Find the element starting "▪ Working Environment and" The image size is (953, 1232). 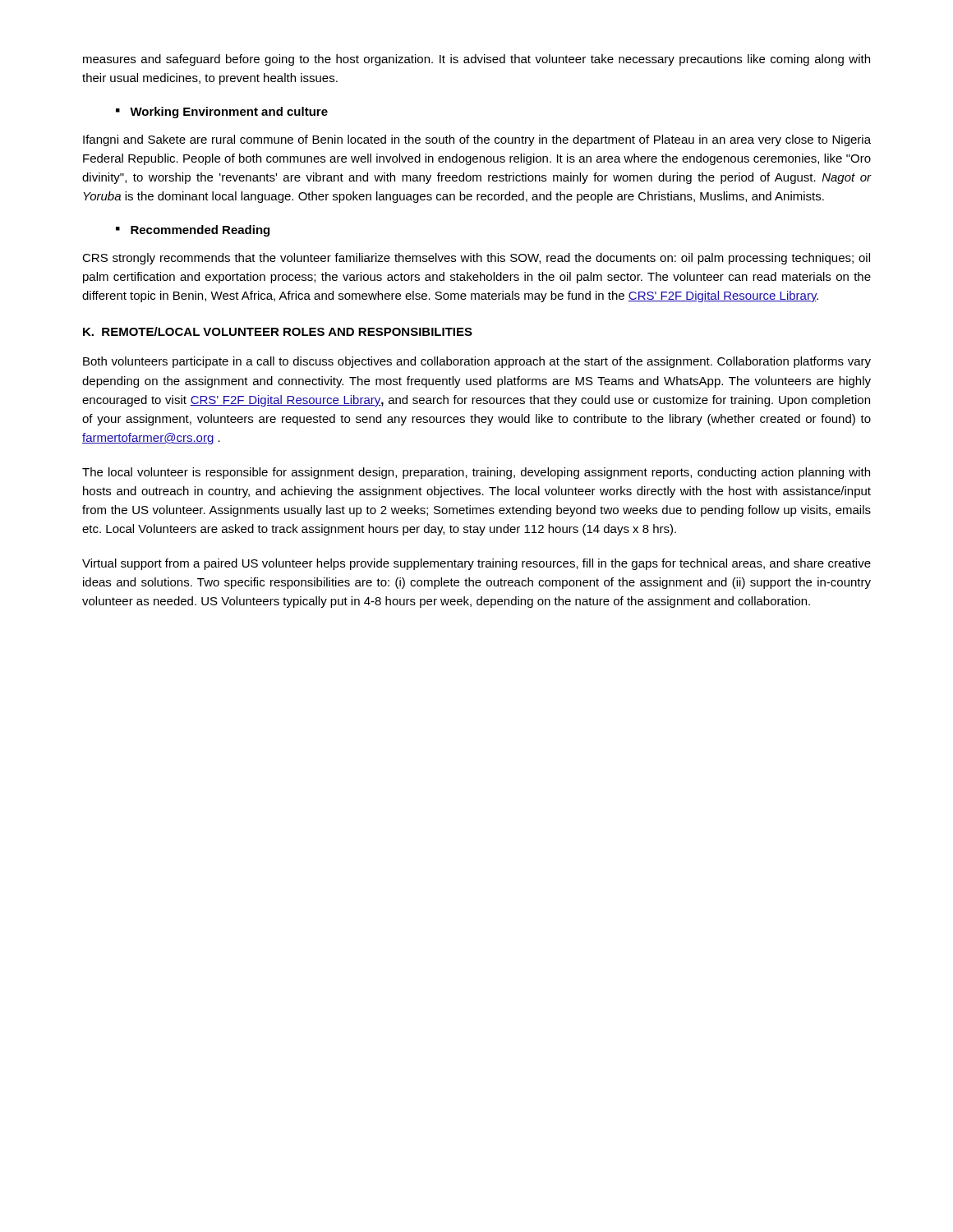click(221, 111)
